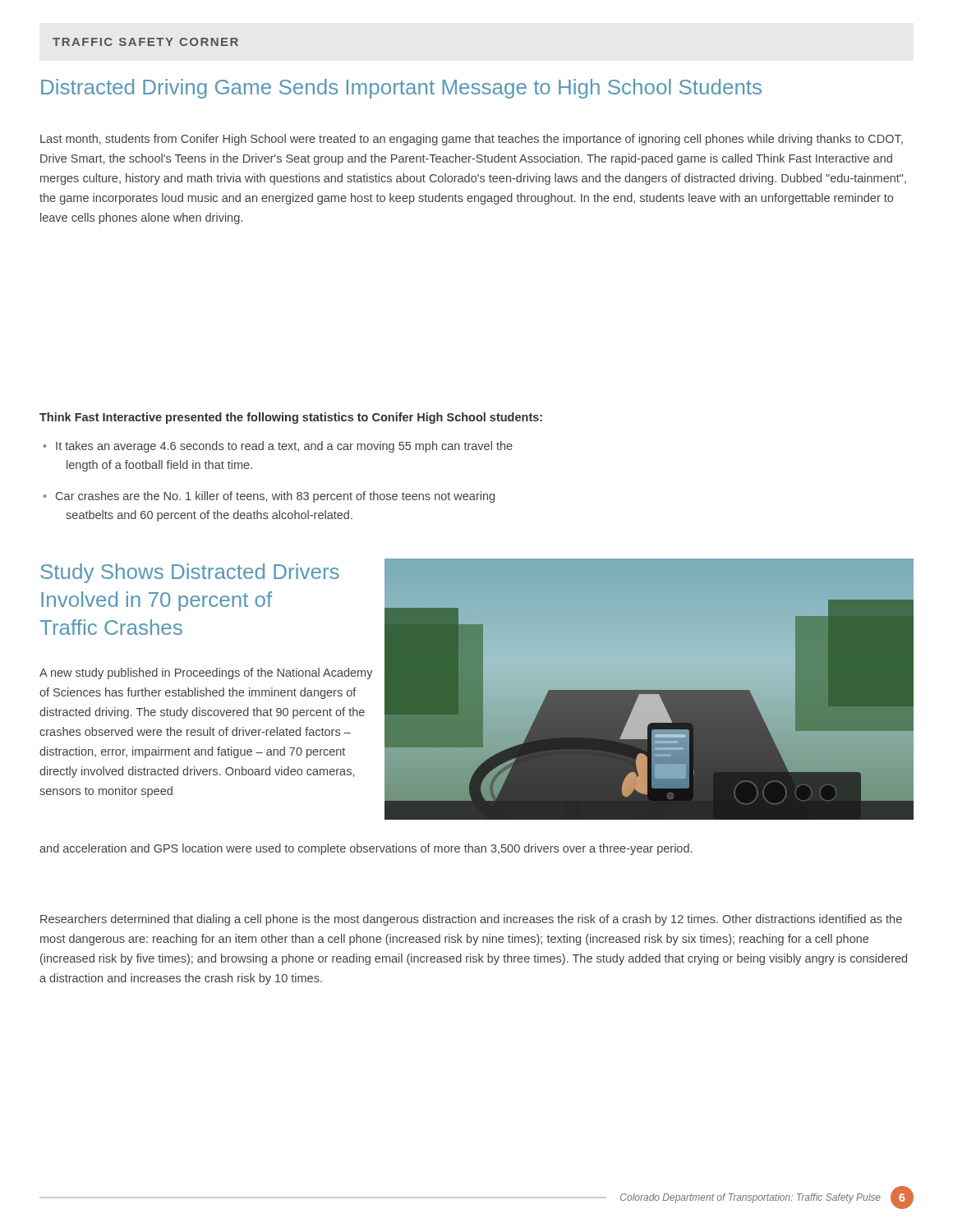Image resolution: width=953 pixels, height=1232 pixels.
Task: Locate the block starting "Last month, students from Conifer"
Action: 476,179
